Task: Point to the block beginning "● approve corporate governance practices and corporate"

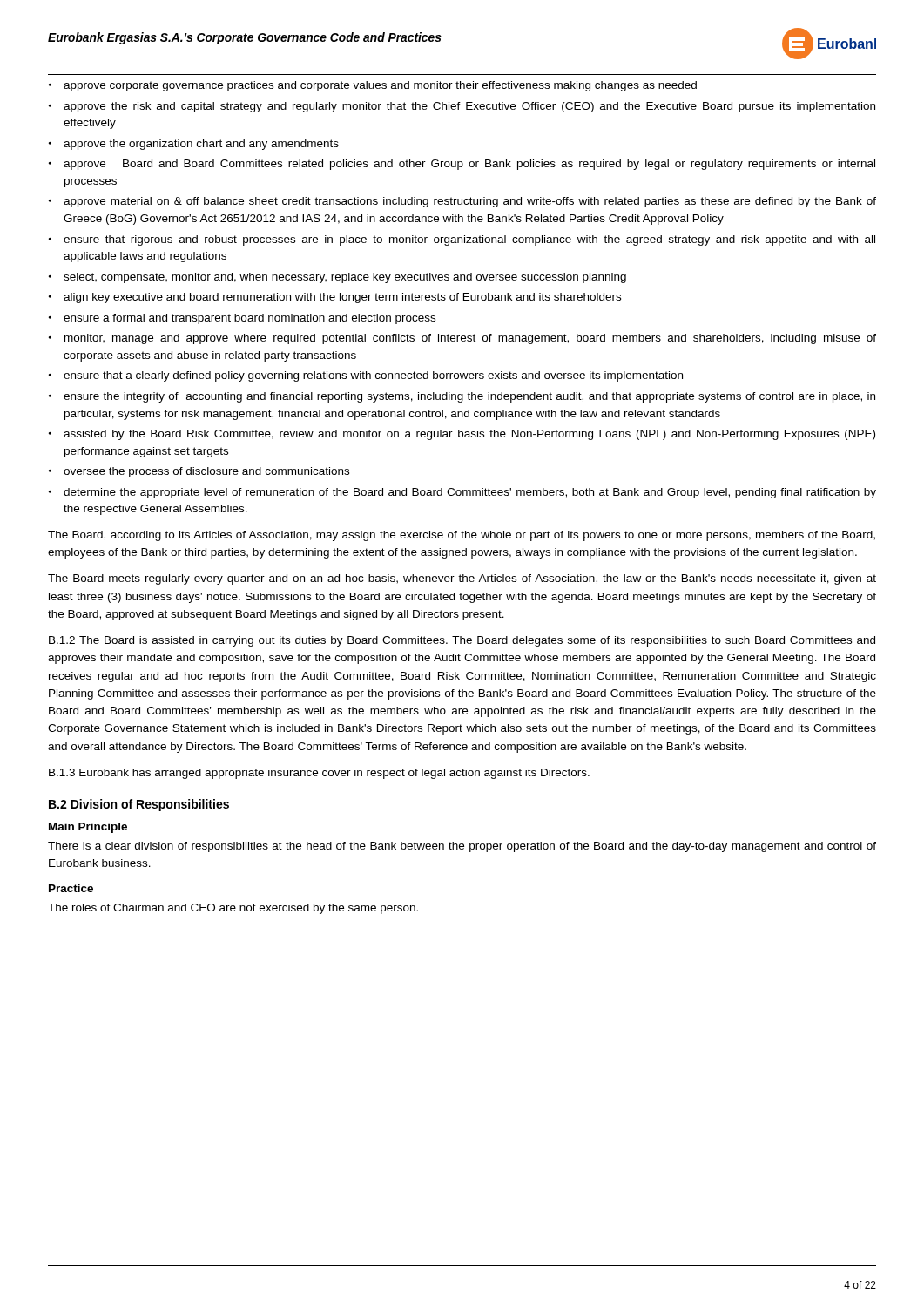Action: click(462, 85)
